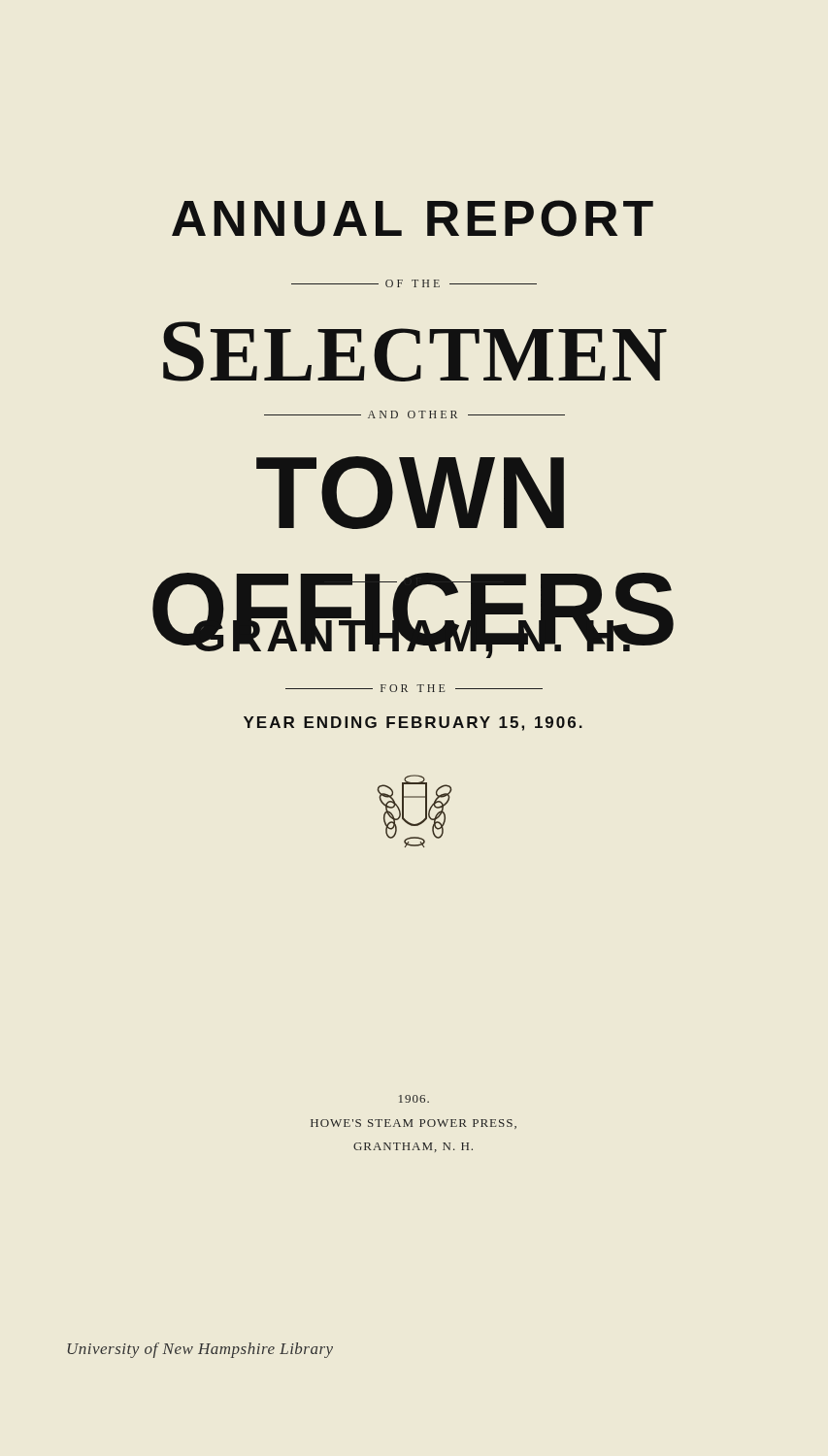828x1456 pixels.
Task: Locate the block starting "YEAR ENDING FEBRUARY 15,"
Action: 414,723
